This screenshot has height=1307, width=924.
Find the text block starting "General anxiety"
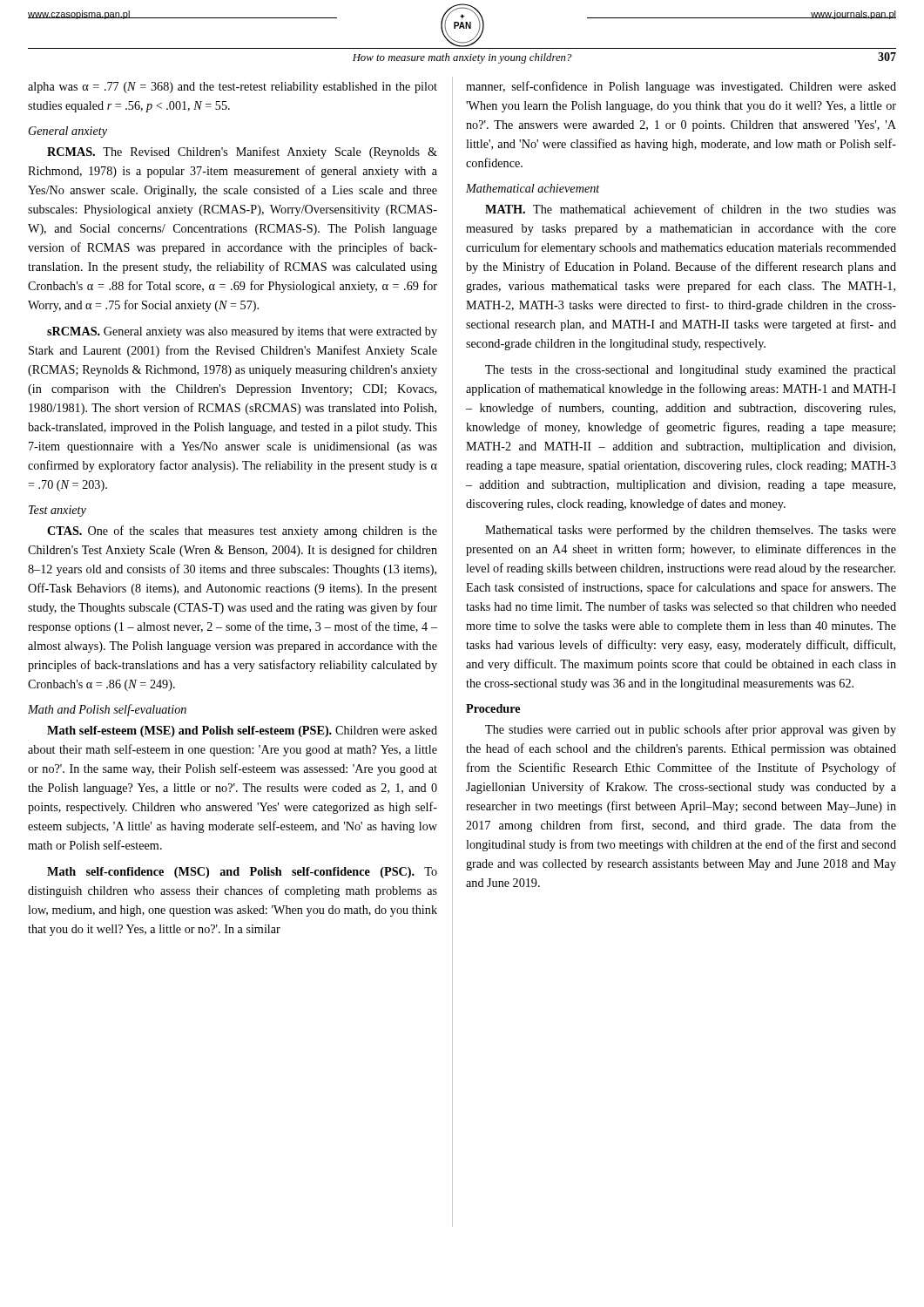pyautogui.click(x=67, y=131)
